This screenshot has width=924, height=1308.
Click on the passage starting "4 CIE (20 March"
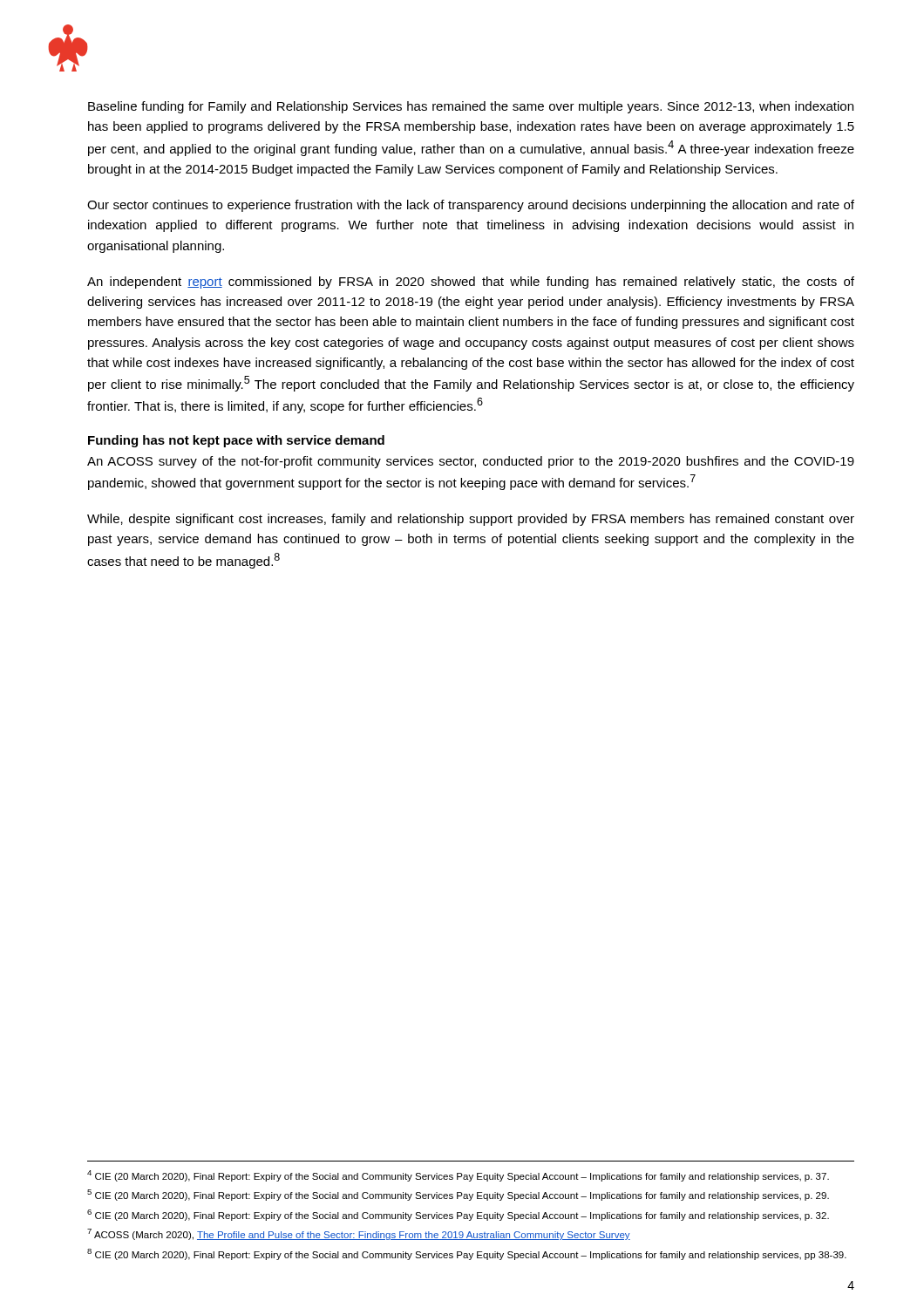pyautogui.click(x=458, y=1174)
